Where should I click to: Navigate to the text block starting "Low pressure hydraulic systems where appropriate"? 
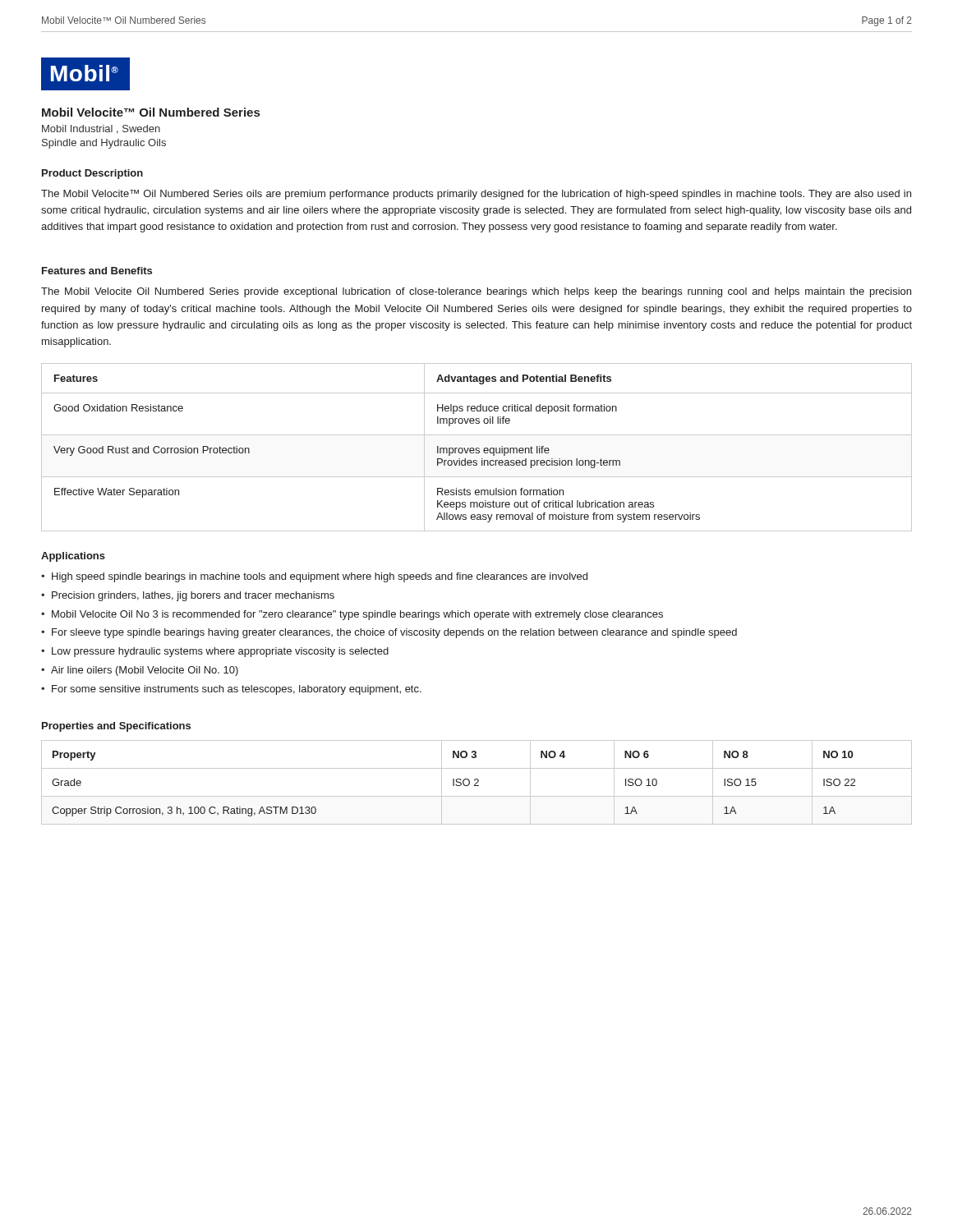pos(220,651)
